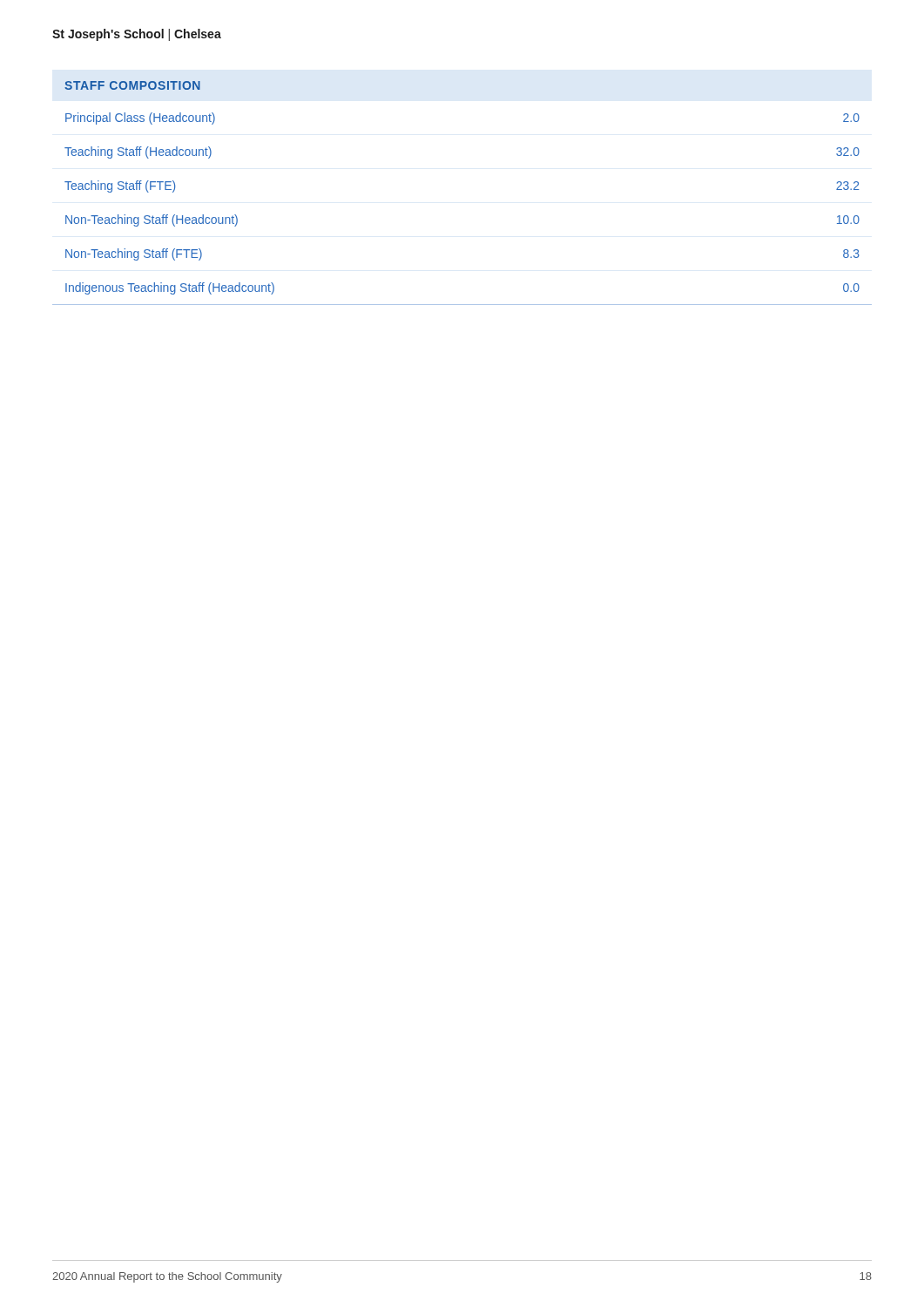
Task: Locate the table with the text "STAFF COMPOSITION"
Action: coord(462,187)
